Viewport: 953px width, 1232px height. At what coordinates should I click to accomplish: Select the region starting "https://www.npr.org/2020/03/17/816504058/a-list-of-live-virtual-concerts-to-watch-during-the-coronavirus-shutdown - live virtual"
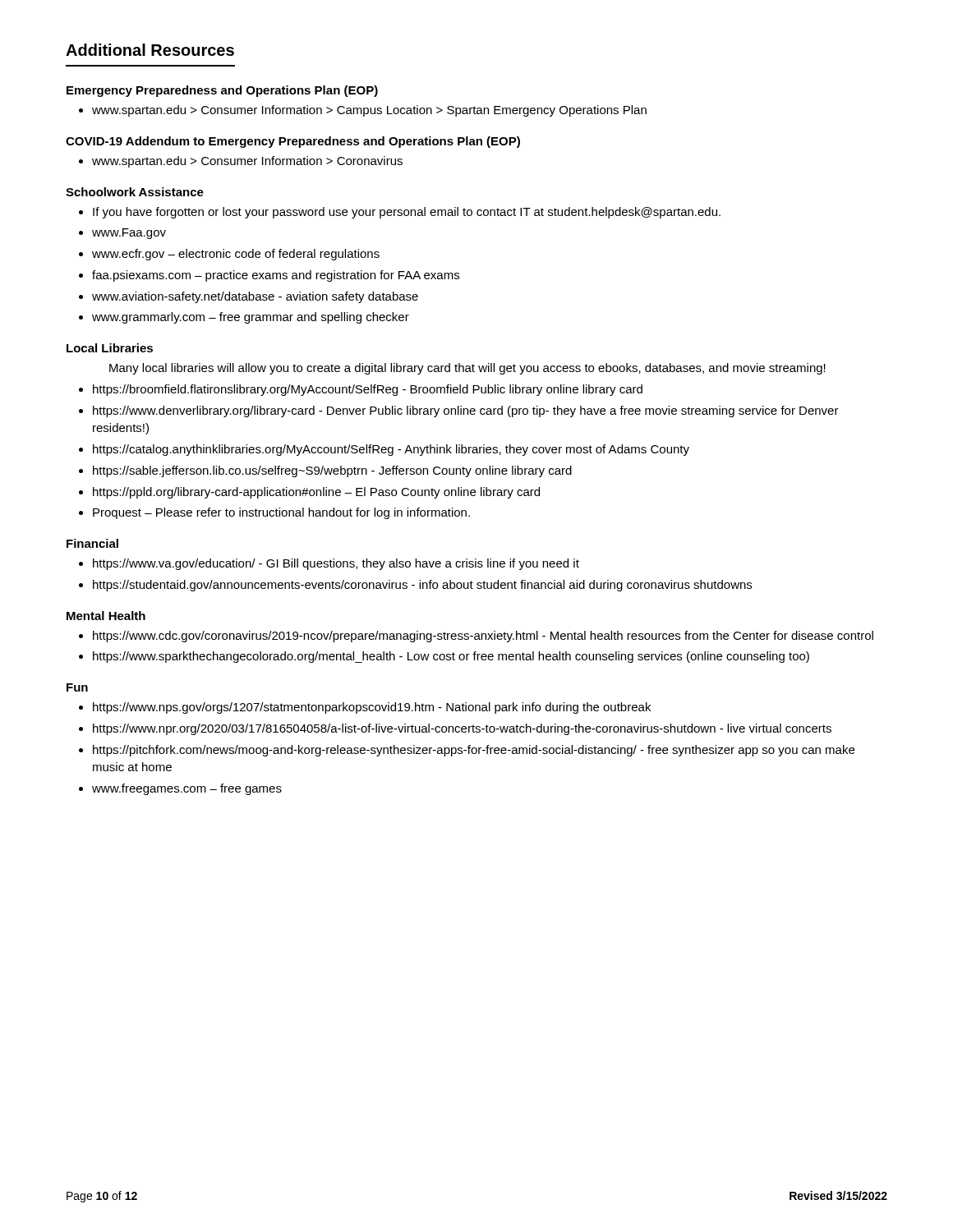tap(462, 728)
